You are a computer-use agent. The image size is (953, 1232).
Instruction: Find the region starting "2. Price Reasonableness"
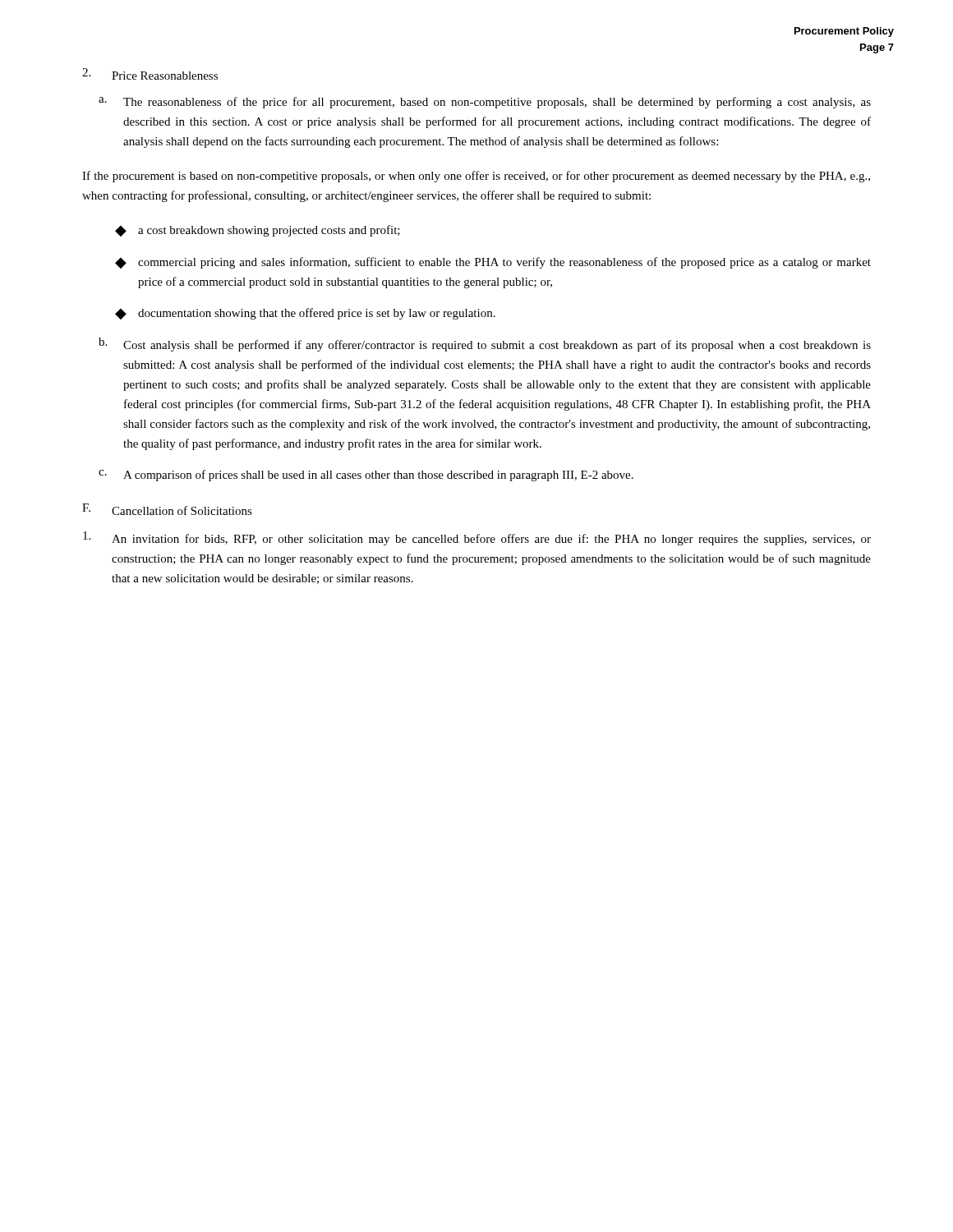pos(150,76)
